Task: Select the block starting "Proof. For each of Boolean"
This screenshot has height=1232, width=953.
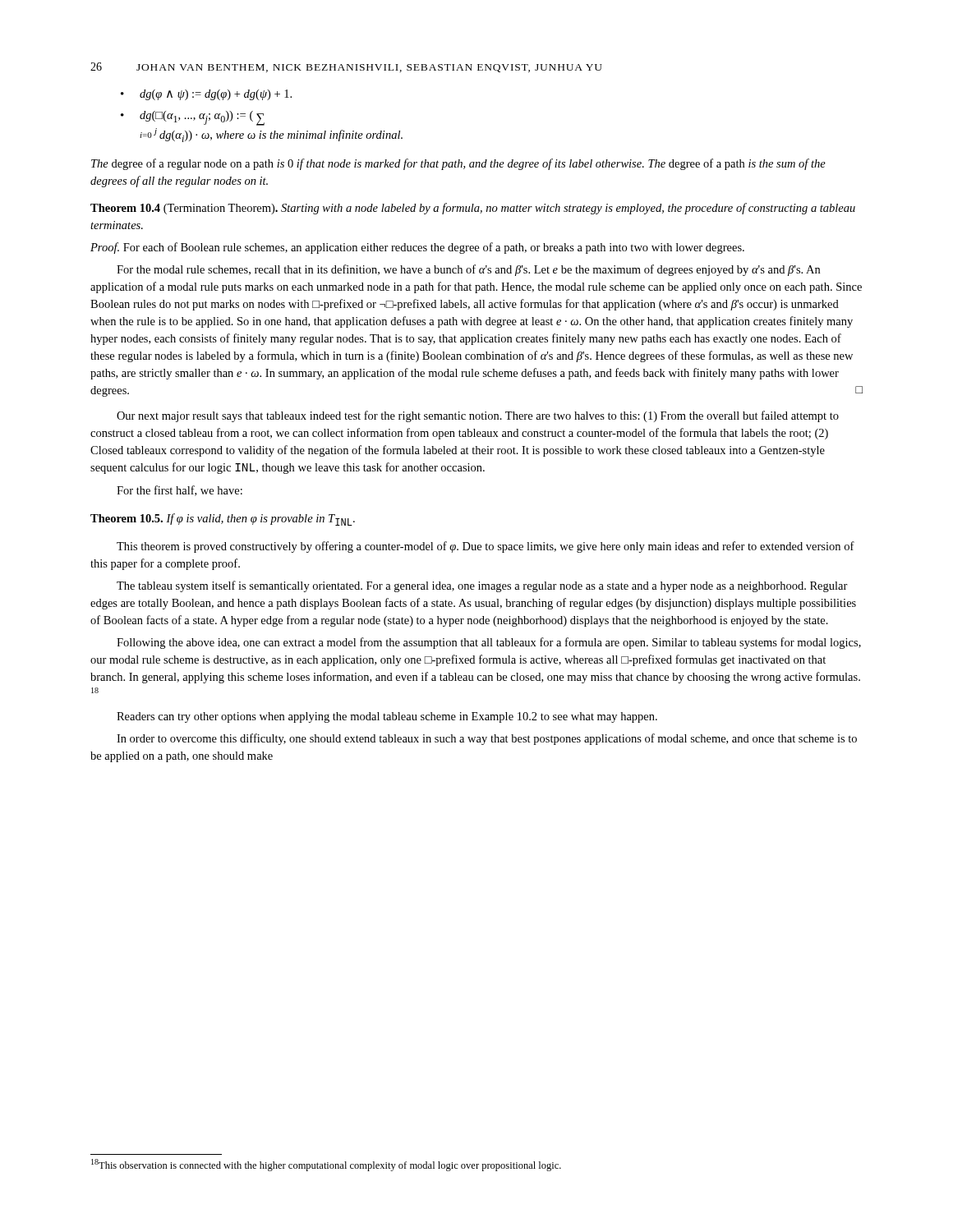Action: [x=418, y=247]
